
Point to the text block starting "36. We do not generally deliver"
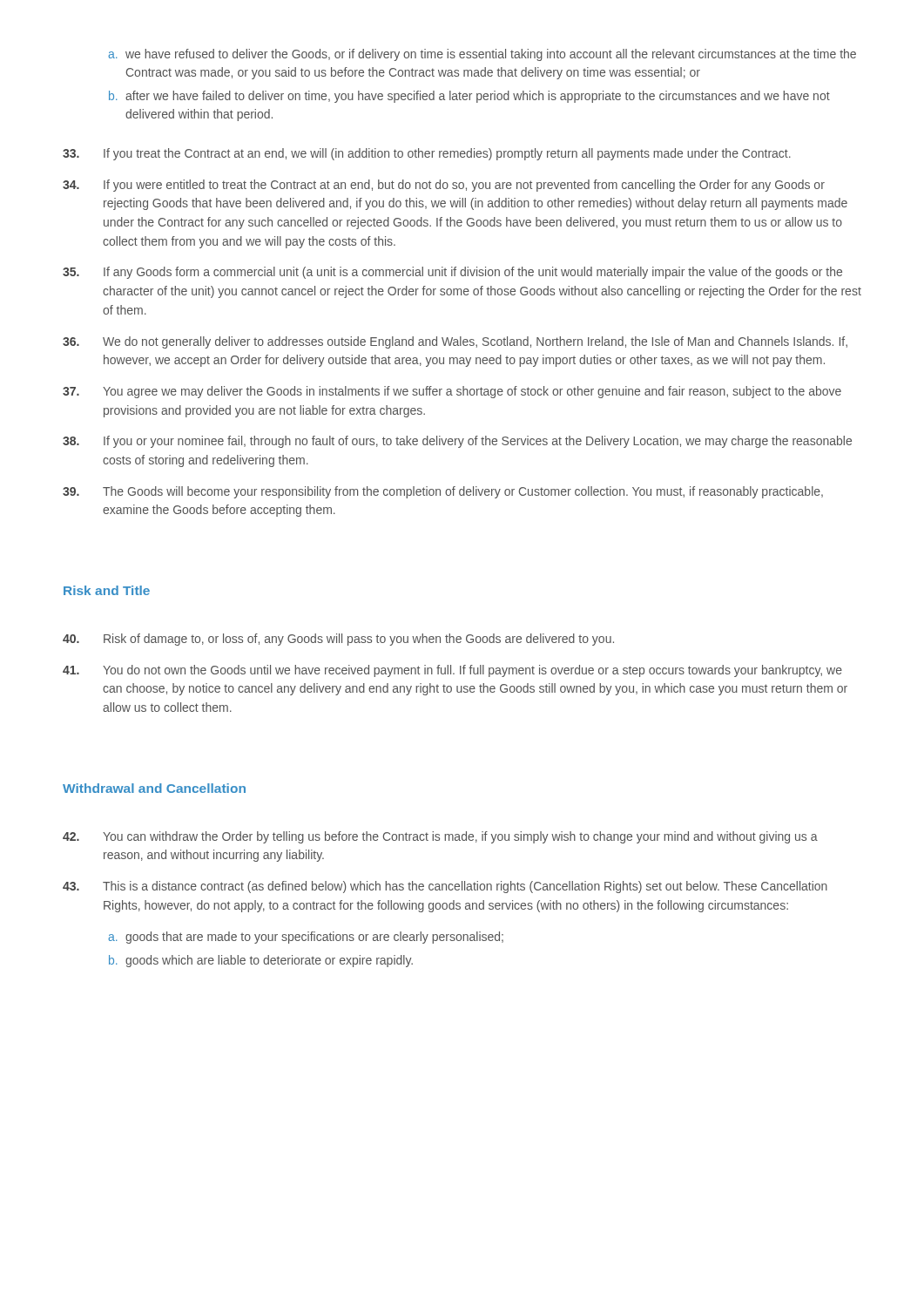pos(462,351)
